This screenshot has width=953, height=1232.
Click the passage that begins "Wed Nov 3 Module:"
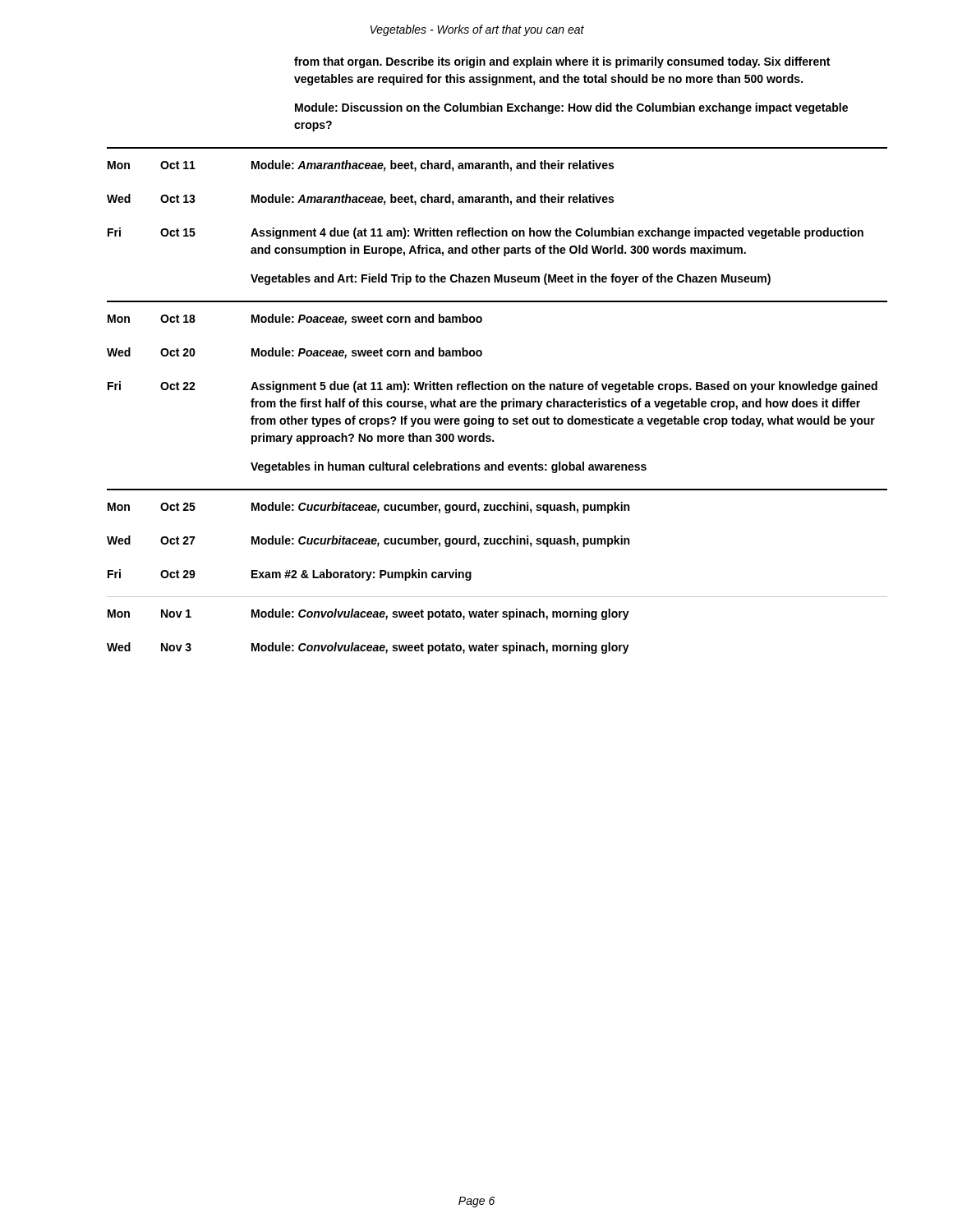click(x=497, y=648)
